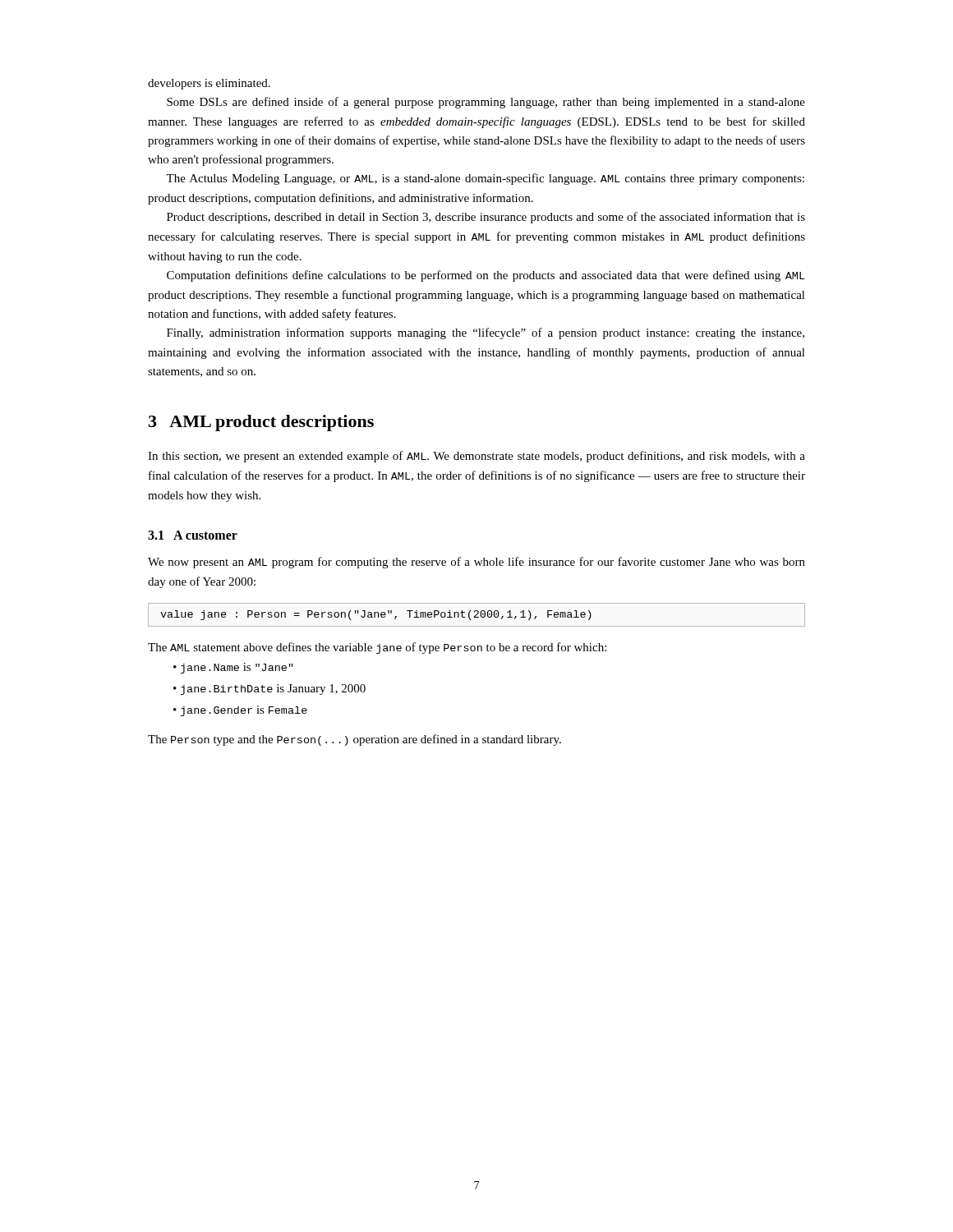Find the block on this page that starts "In this section, we"
This screenshot has height=1232, width=953.
476,476
